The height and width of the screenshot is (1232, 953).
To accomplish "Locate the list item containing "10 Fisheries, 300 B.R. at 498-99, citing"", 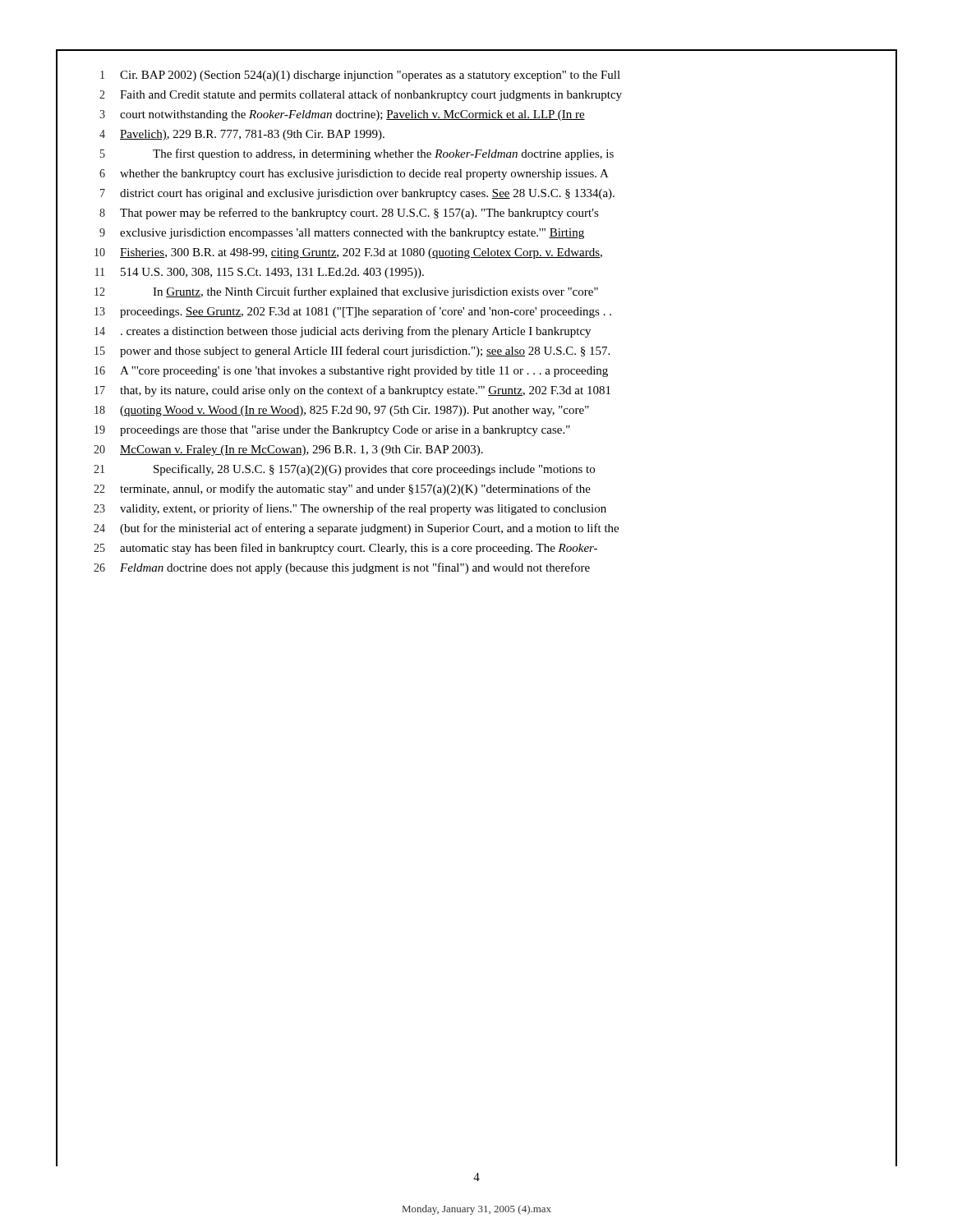I will click(464, 253).
